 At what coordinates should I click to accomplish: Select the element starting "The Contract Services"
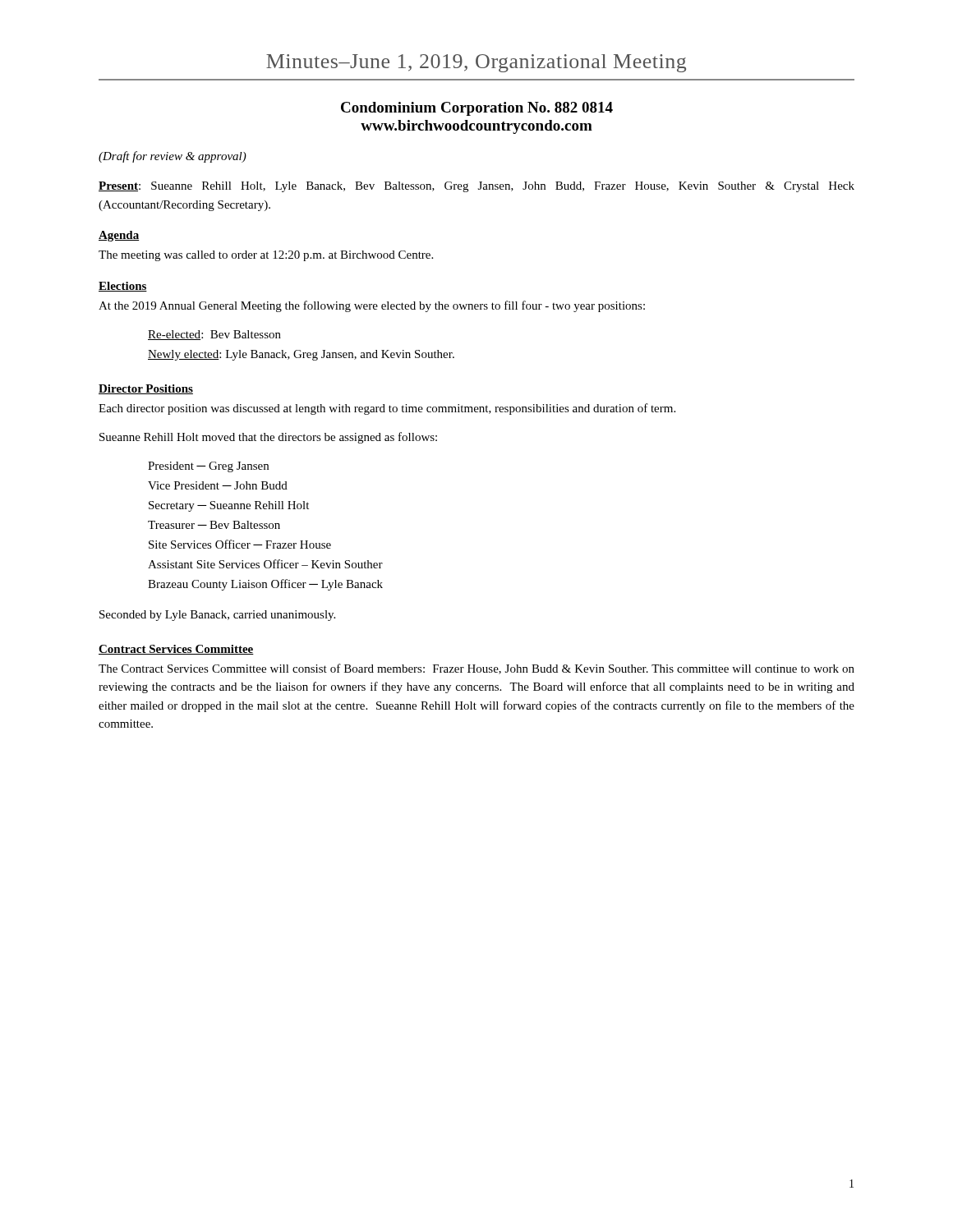pos(476,696)
